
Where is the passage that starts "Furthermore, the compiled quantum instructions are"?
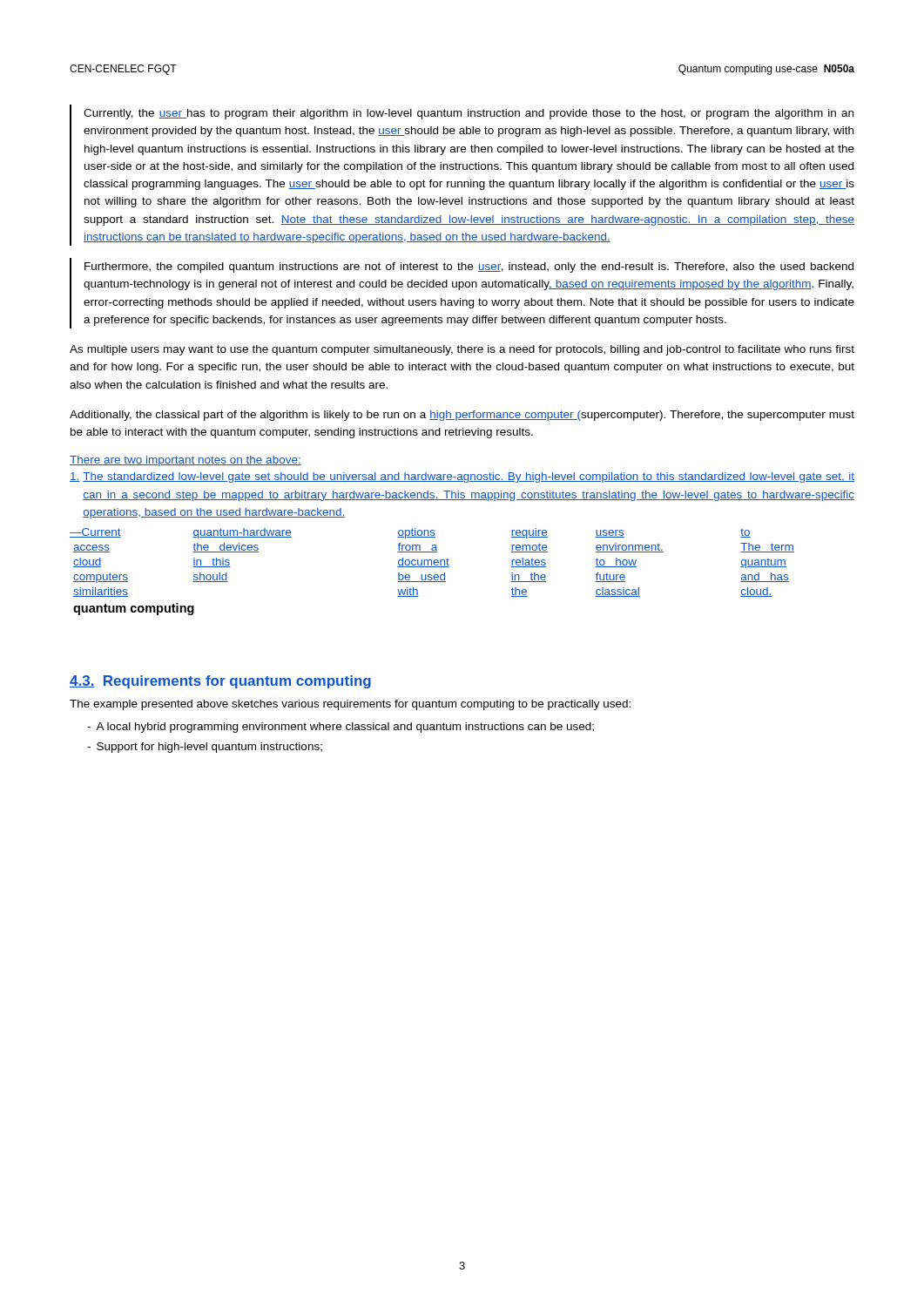(469, 293)
